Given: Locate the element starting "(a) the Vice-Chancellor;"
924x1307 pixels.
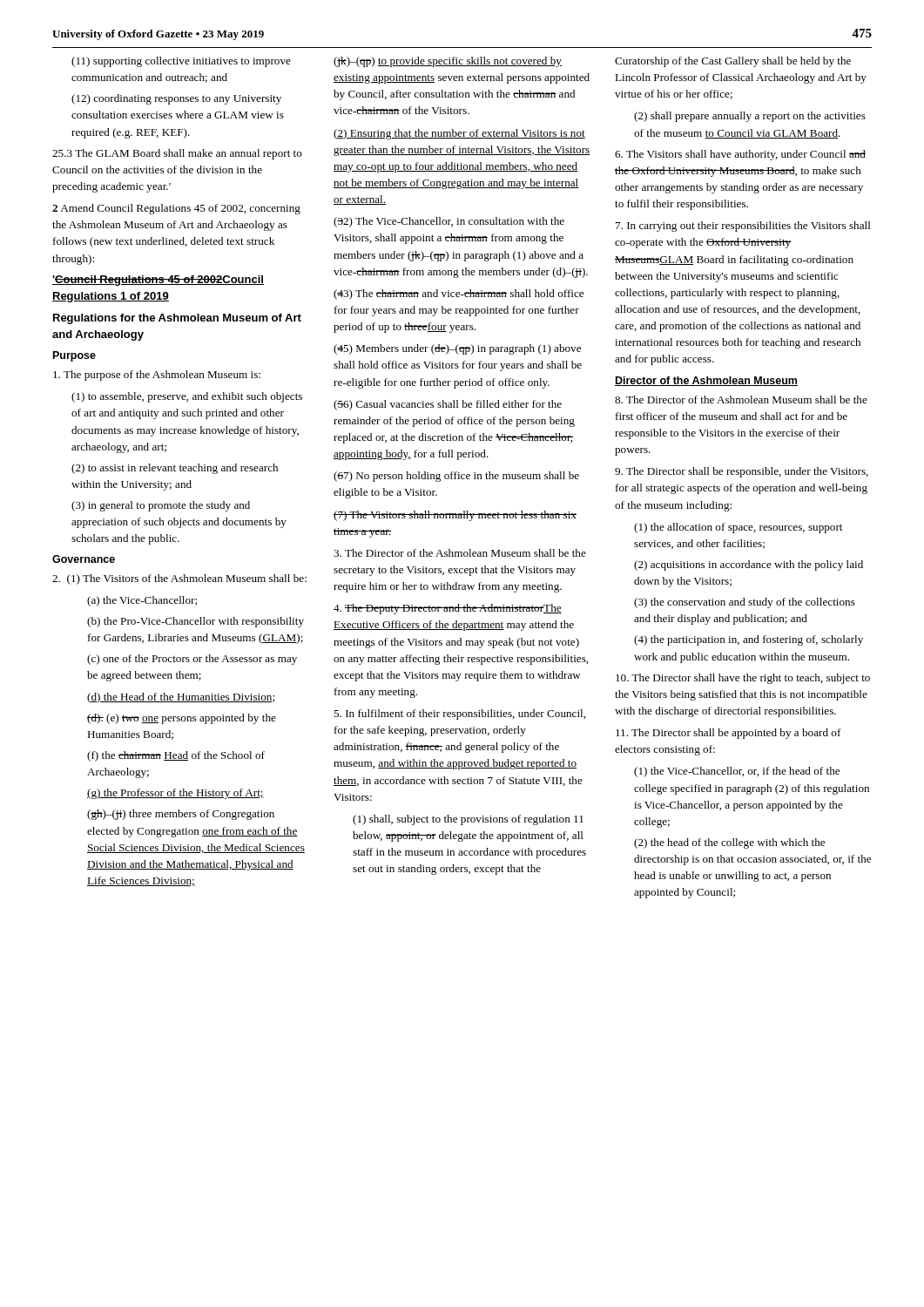Looking at the screenshot, I should tap(198, 600).
